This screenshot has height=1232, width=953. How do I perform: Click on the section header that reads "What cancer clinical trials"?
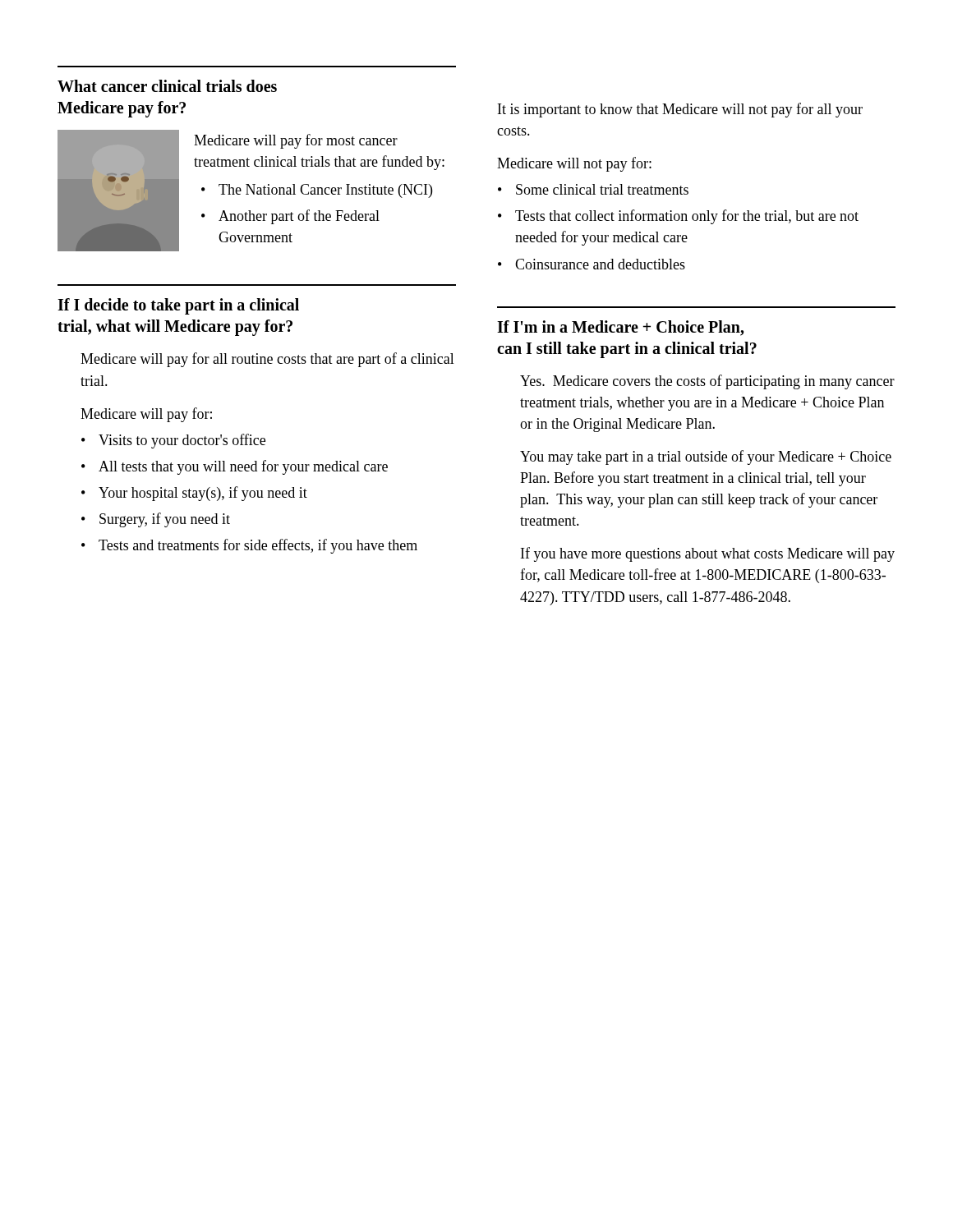[257, 97]
